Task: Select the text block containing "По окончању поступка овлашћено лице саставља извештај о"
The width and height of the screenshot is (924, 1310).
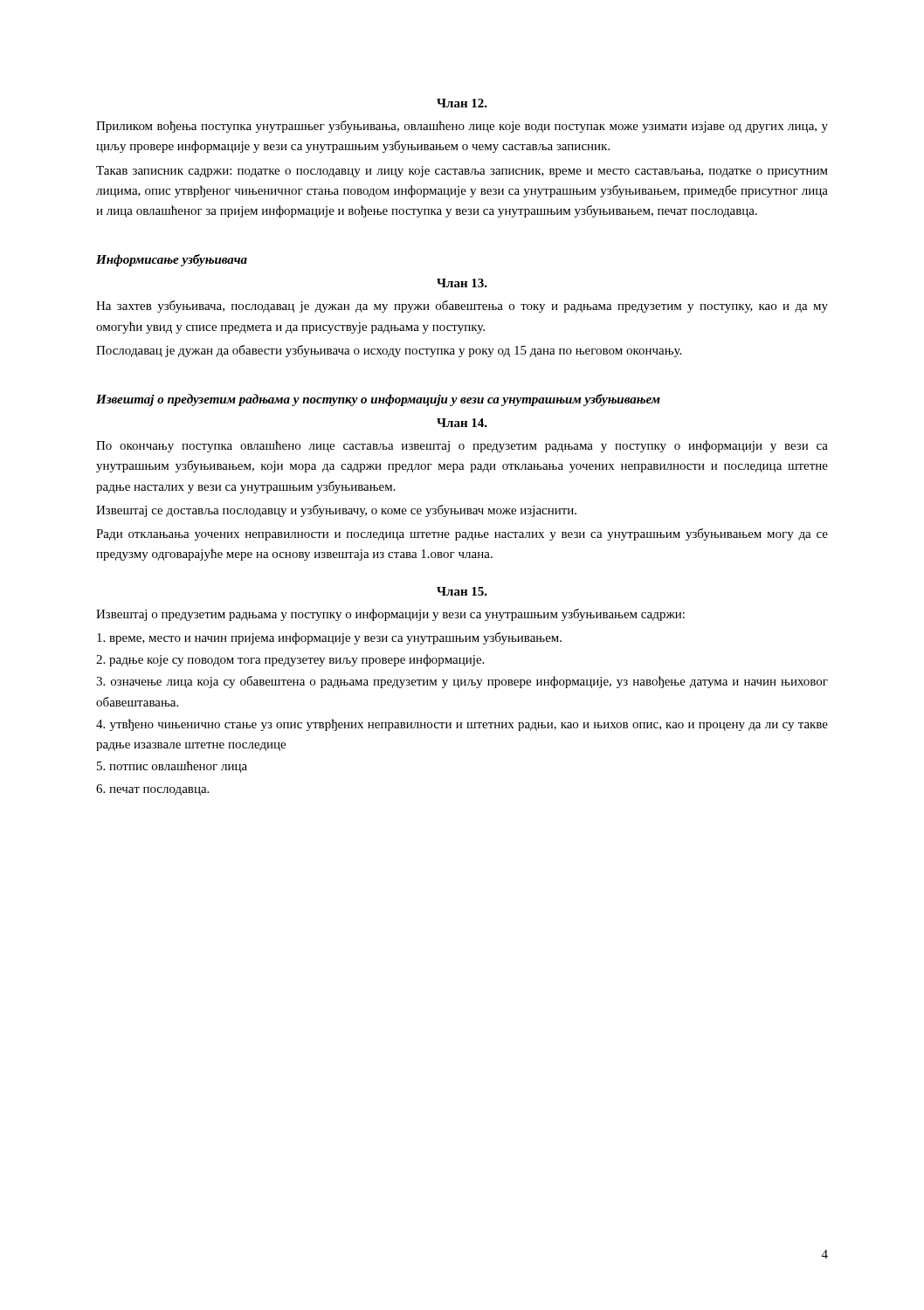Action: (462, 466)
